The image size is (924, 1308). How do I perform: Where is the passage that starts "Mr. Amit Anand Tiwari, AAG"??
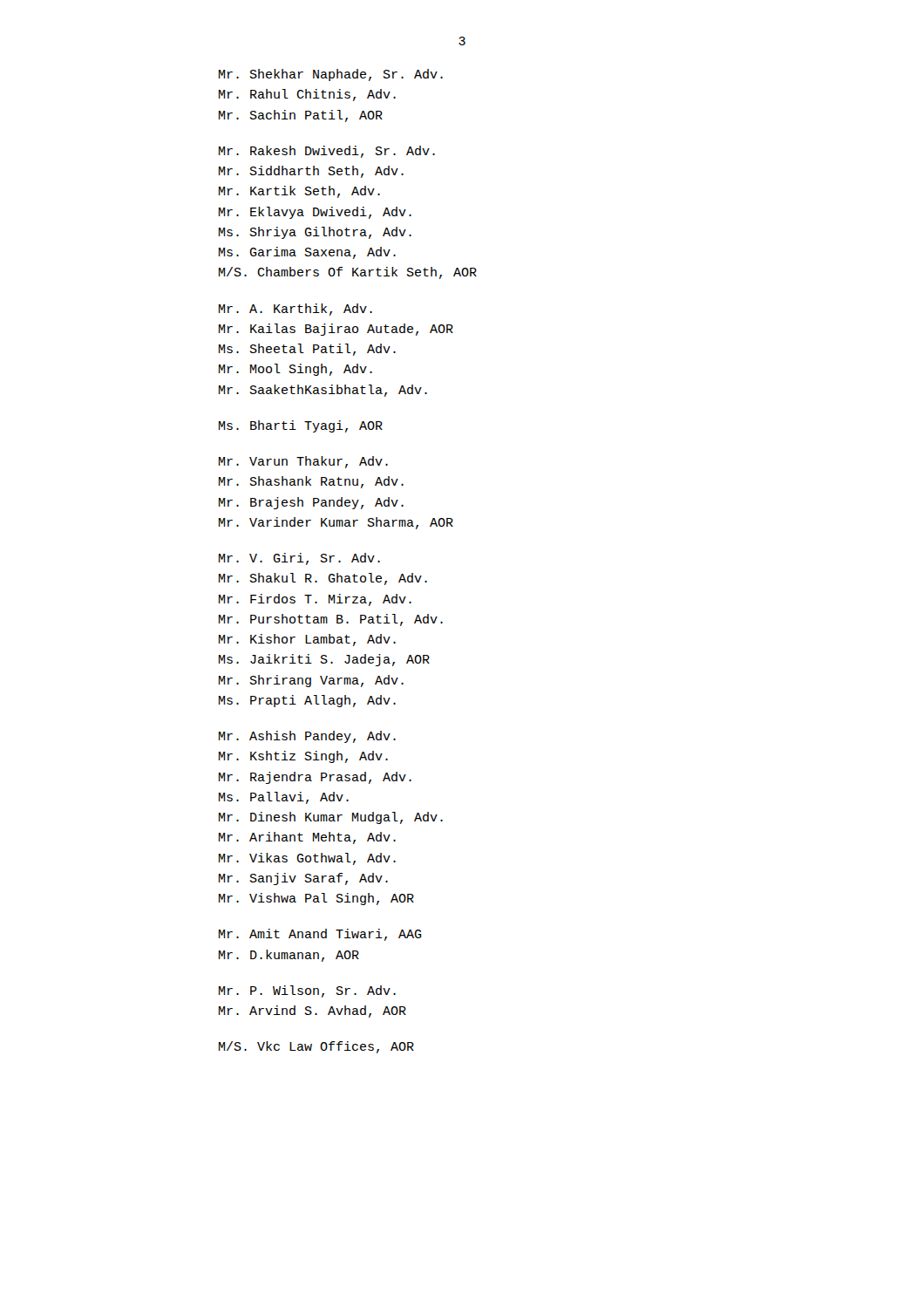point(320,935)
